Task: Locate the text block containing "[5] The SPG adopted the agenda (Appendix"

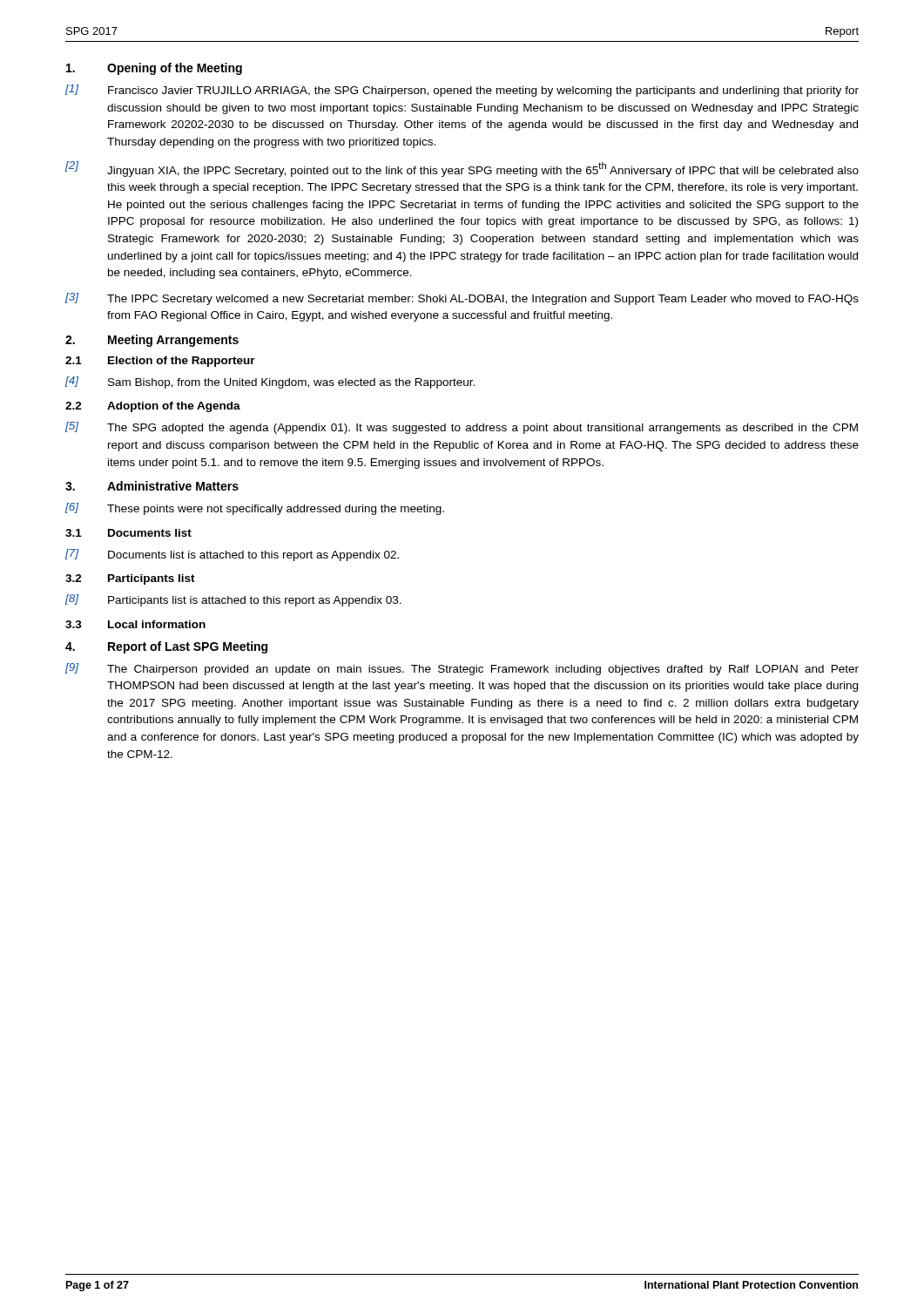Action: coord(462,445)
